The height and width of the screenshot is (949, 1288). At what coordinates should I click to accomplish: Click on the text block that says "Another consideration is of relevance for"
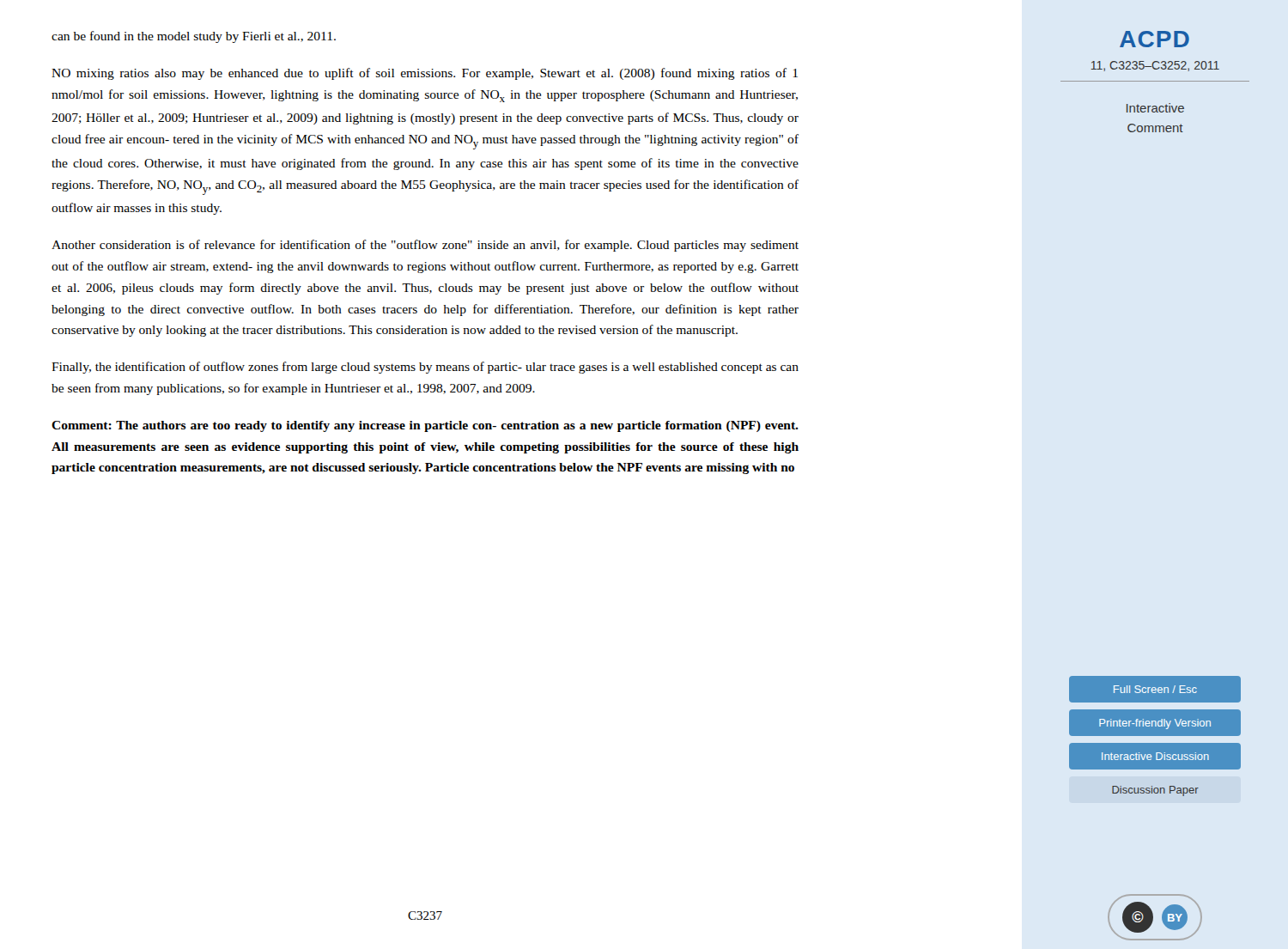425,288
